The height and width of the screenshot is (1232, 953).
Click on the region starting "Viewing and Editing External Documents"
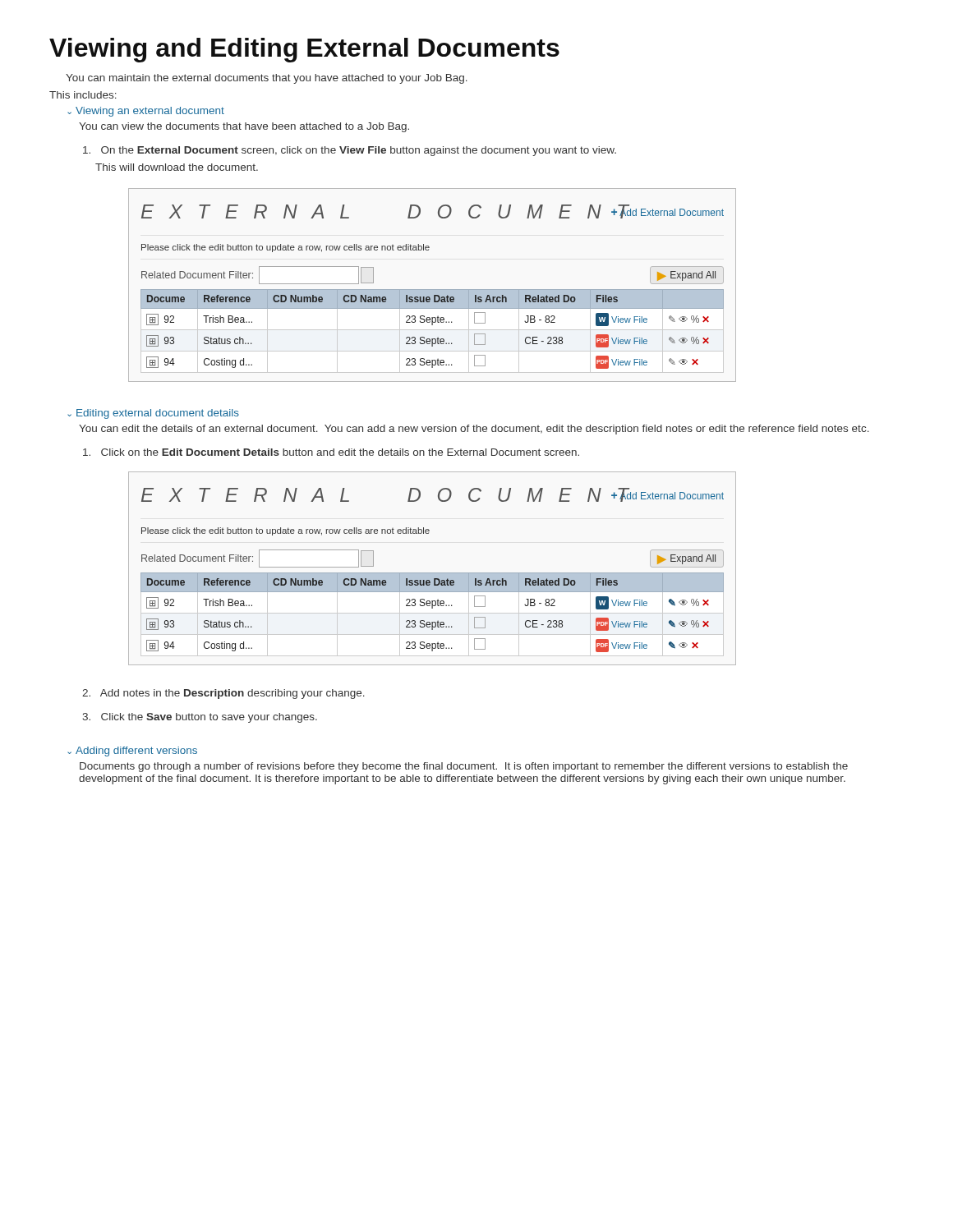click(476, 48)
